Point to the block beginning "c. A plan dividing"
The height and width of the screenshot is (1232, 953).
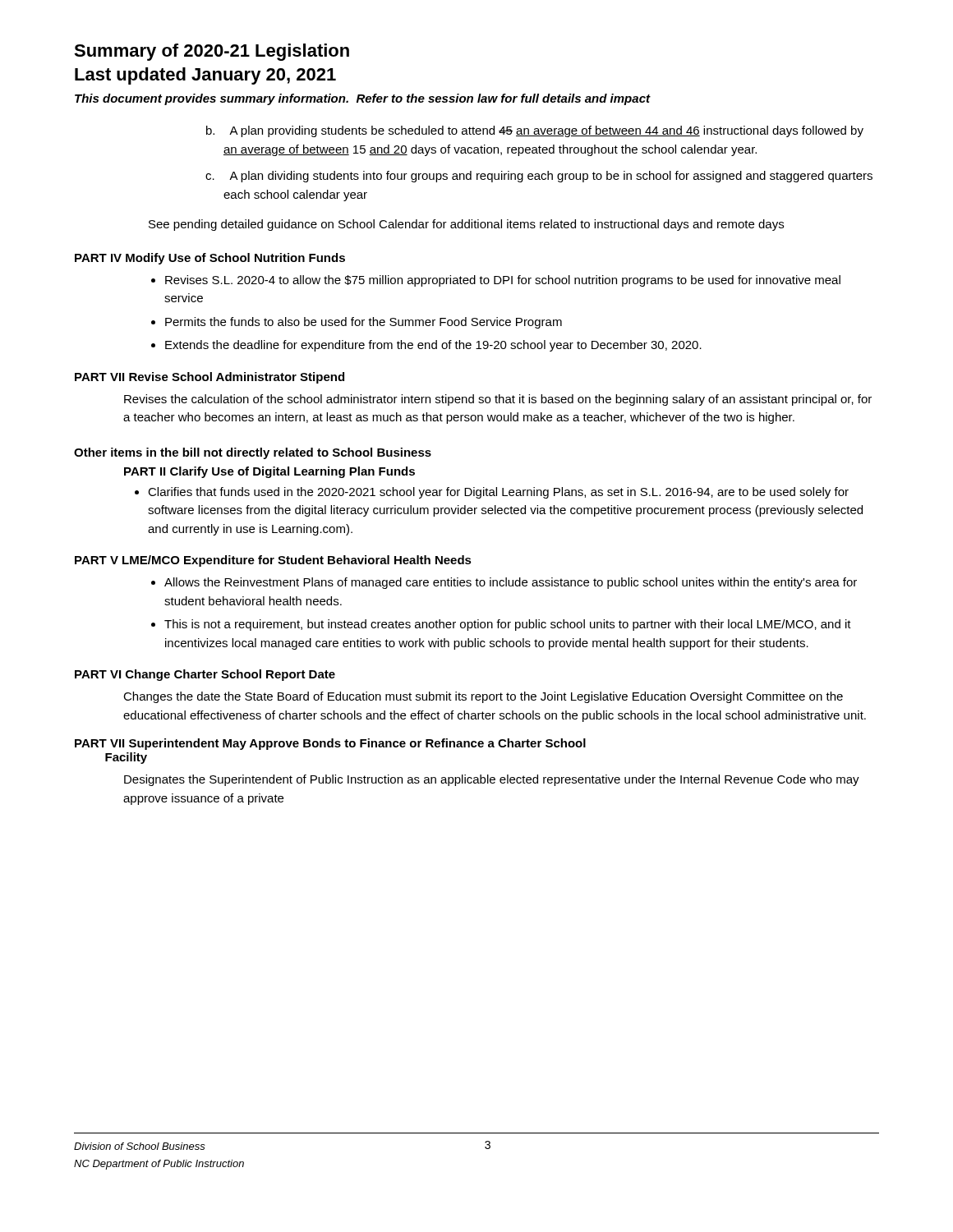(541, 185)
